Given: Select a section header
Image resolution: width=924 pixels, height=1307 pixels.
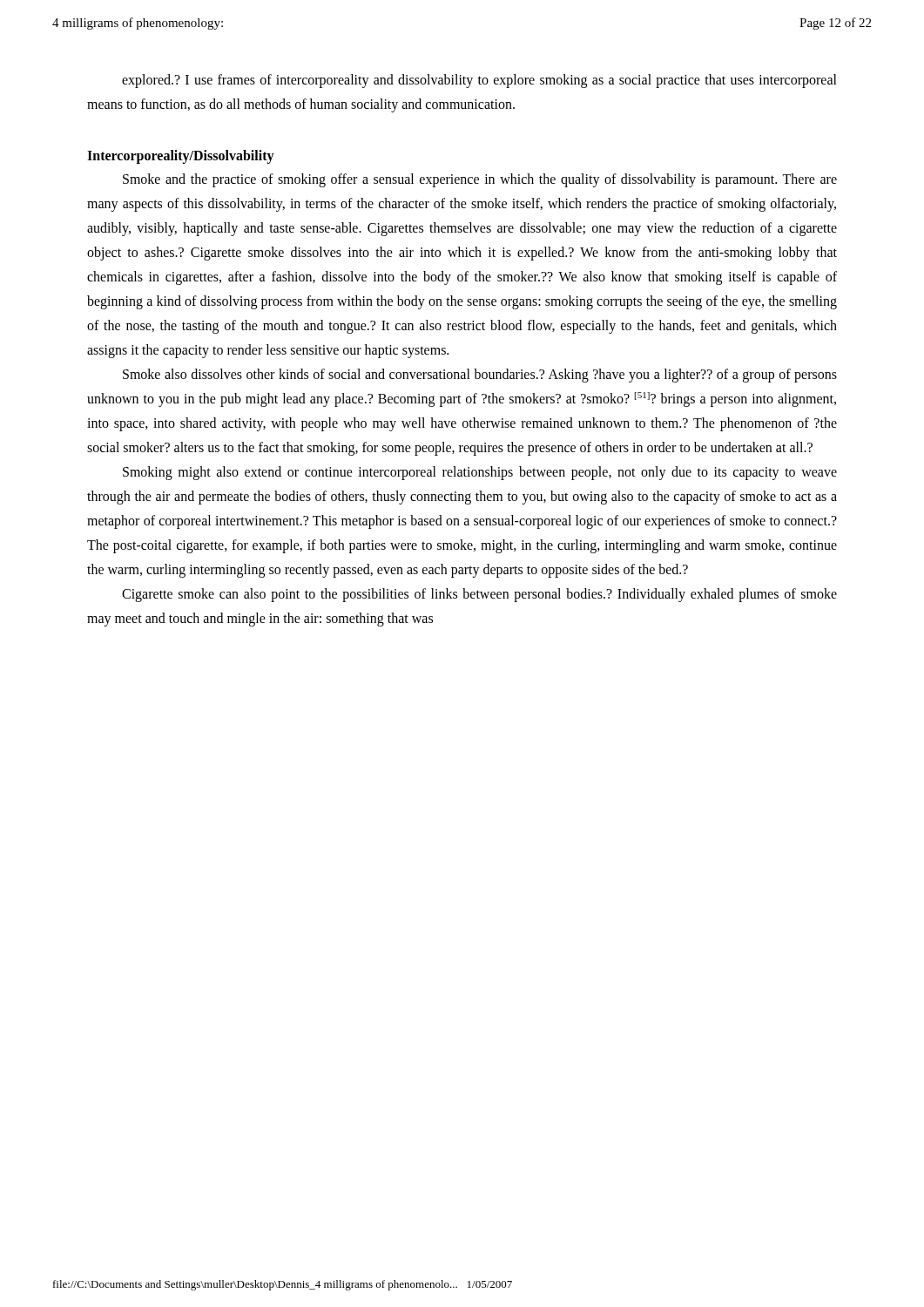Looking at the screenshot, I should (x=181, y=156).
